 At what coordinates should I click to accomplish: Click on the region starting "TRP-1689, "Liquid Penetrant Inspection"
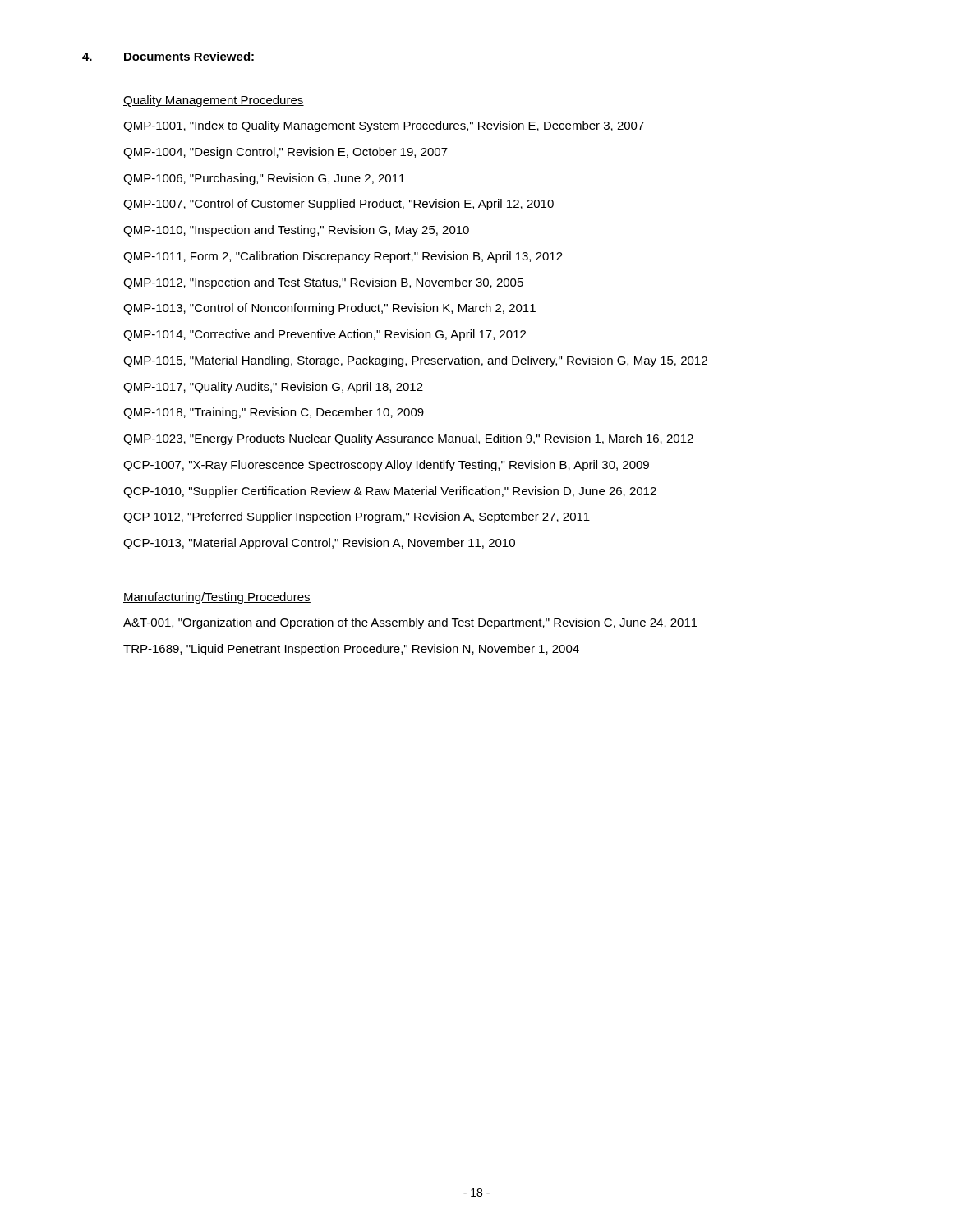pyautogui.click(x=351, y=648)
